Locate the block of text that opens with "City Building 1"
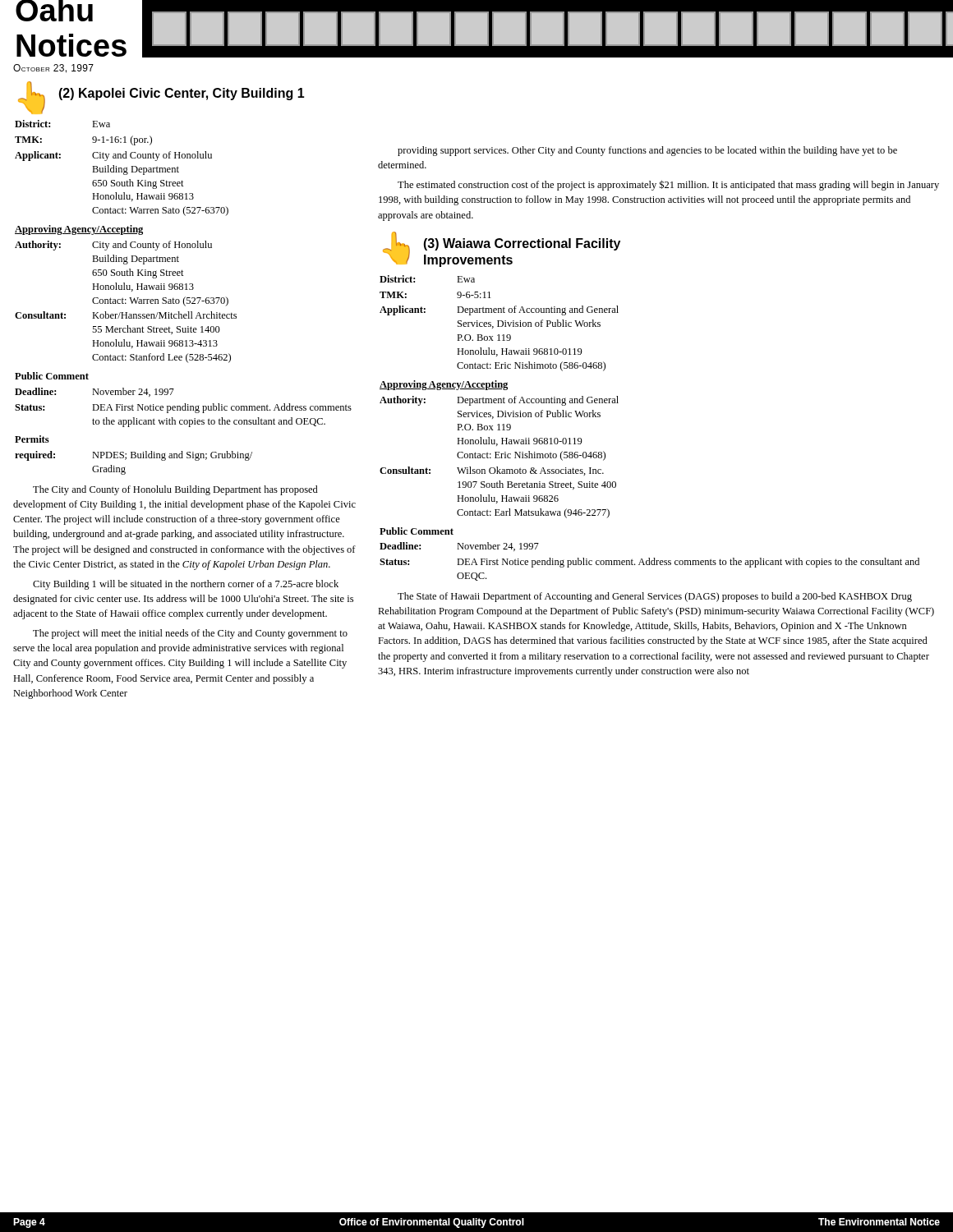This screenshot has height=1232, width=953. coord(183,599)
